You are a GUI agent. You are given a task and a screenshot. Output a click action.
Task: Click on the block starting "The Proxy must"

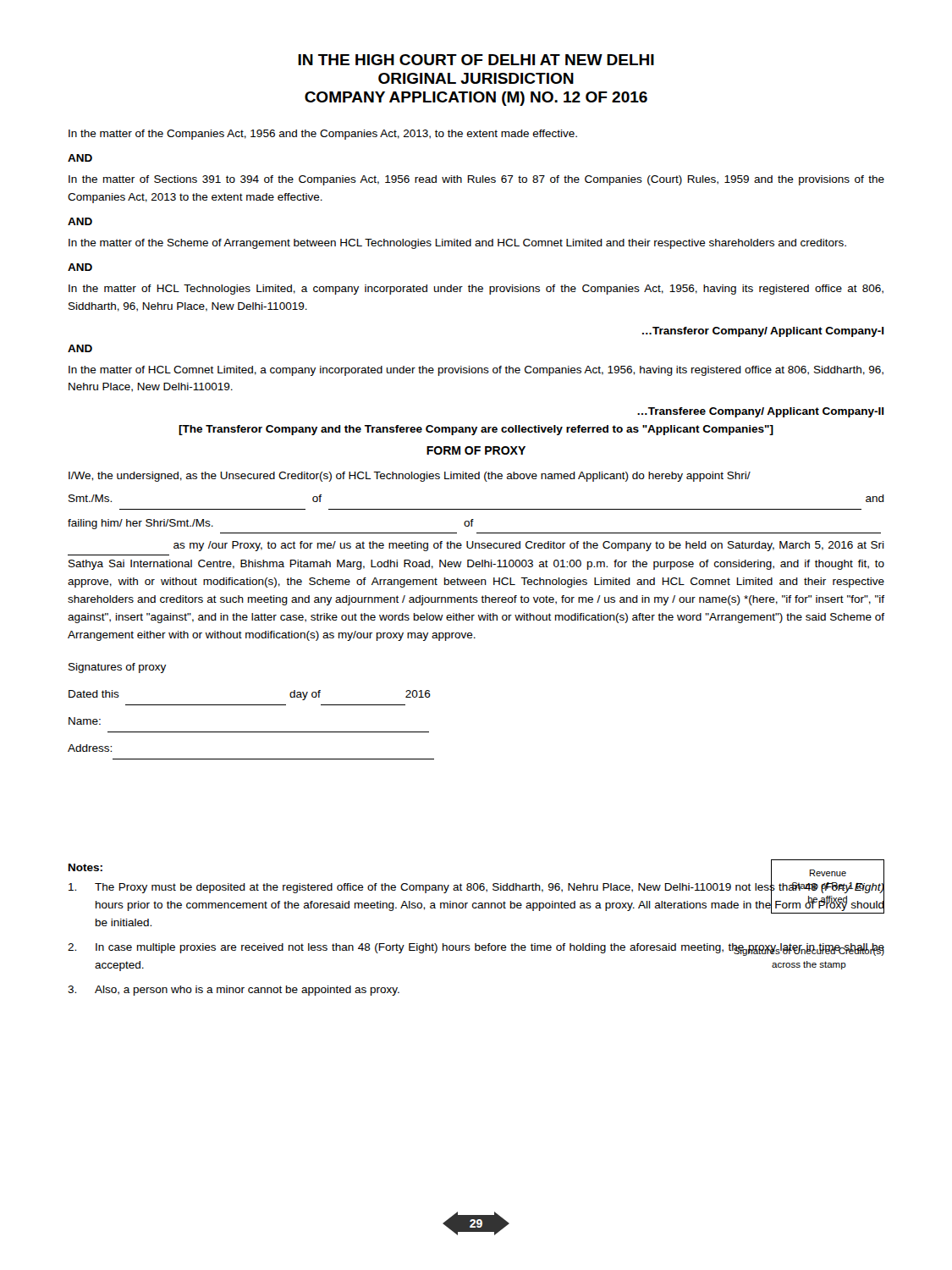click(476, 906)
